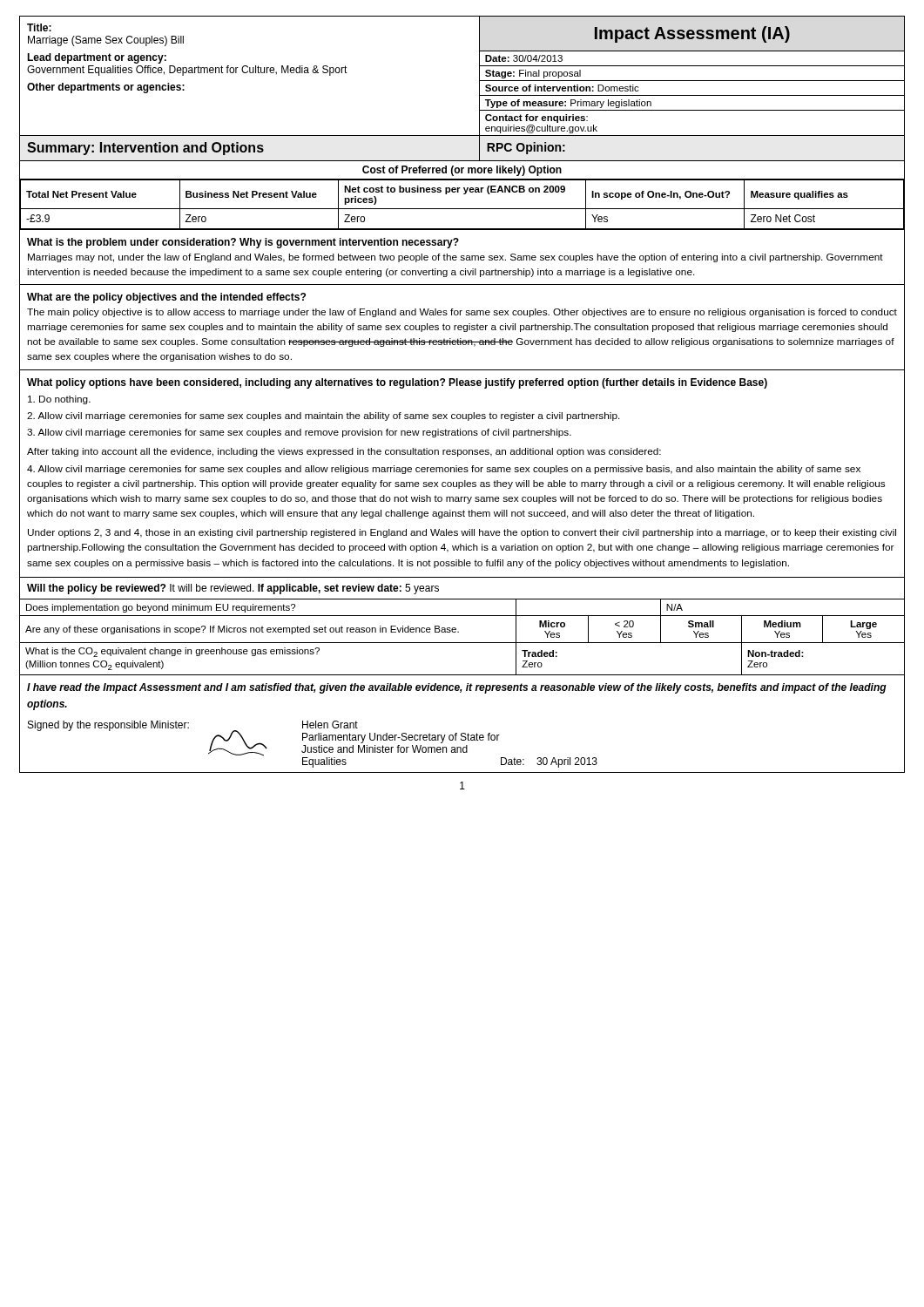The width and height of the screenshot is (924, 1307).
Task: Locate the text "RPC Opinion:"
Action: coord(526,147)
